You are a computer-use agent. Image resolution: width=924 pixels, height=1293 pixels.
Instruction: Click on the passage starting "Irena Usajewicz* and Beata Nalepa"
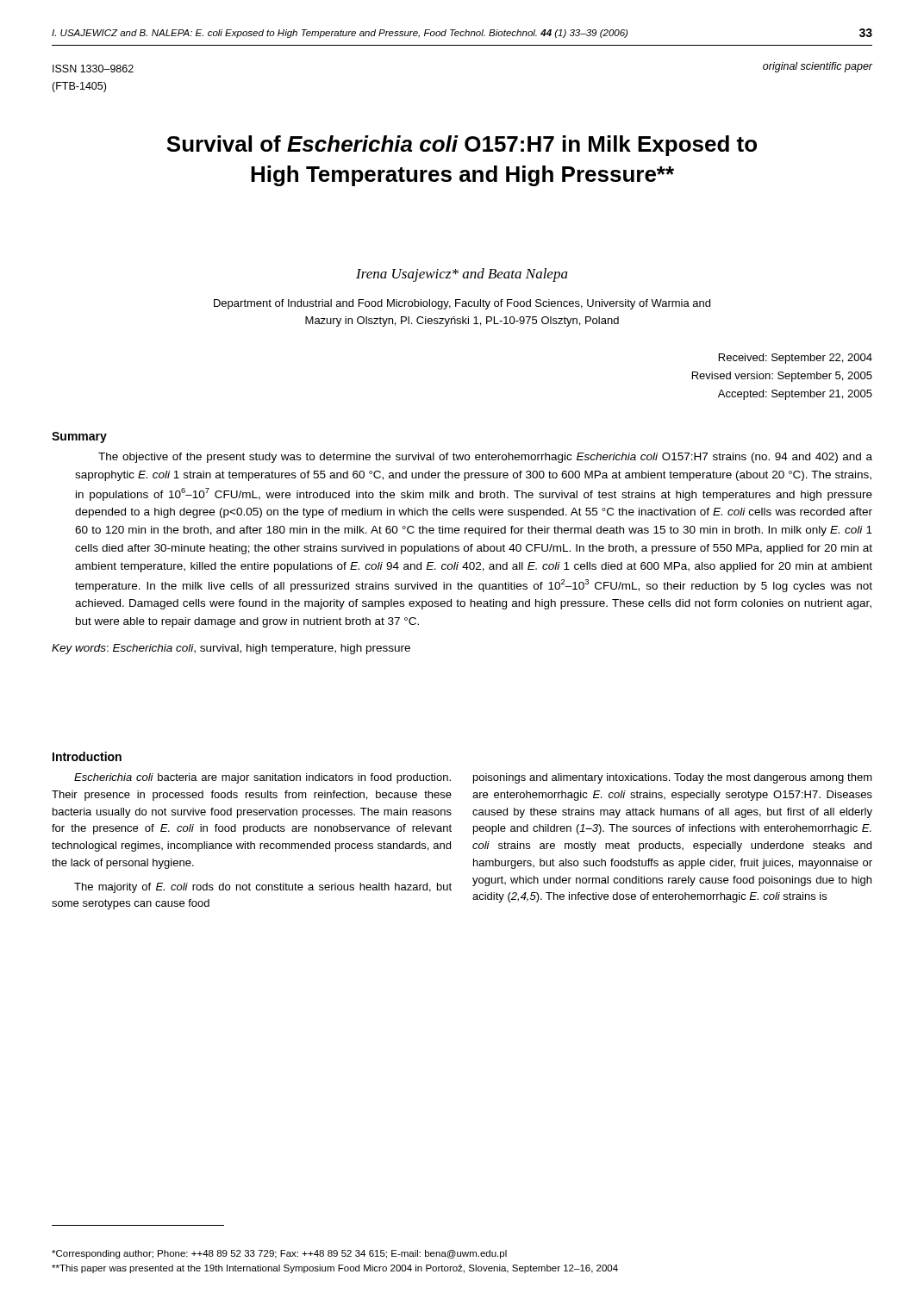click(462, 274)
